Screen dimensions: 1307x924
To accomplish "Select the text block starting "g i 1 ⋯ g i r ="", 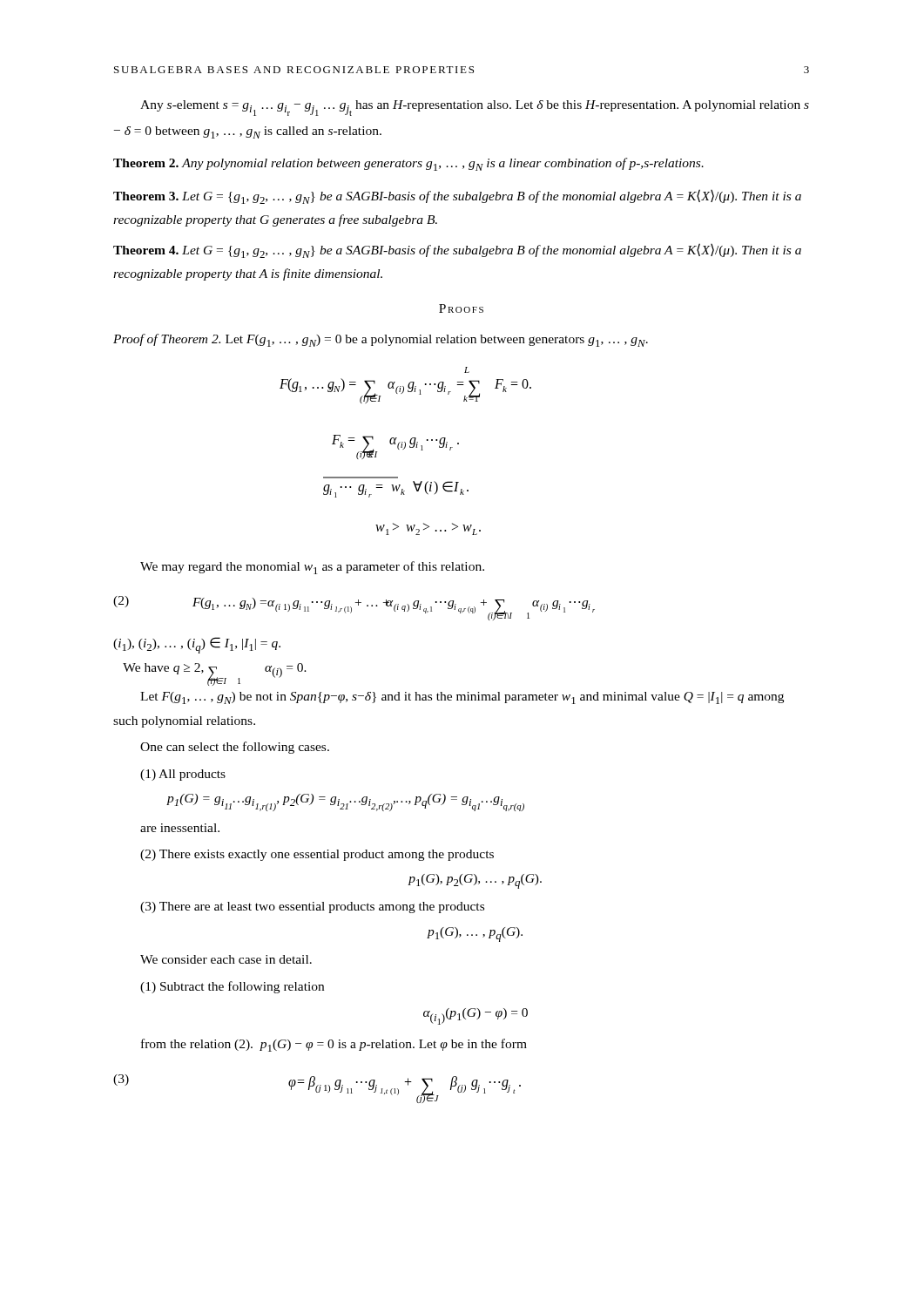I will point(462,487).
